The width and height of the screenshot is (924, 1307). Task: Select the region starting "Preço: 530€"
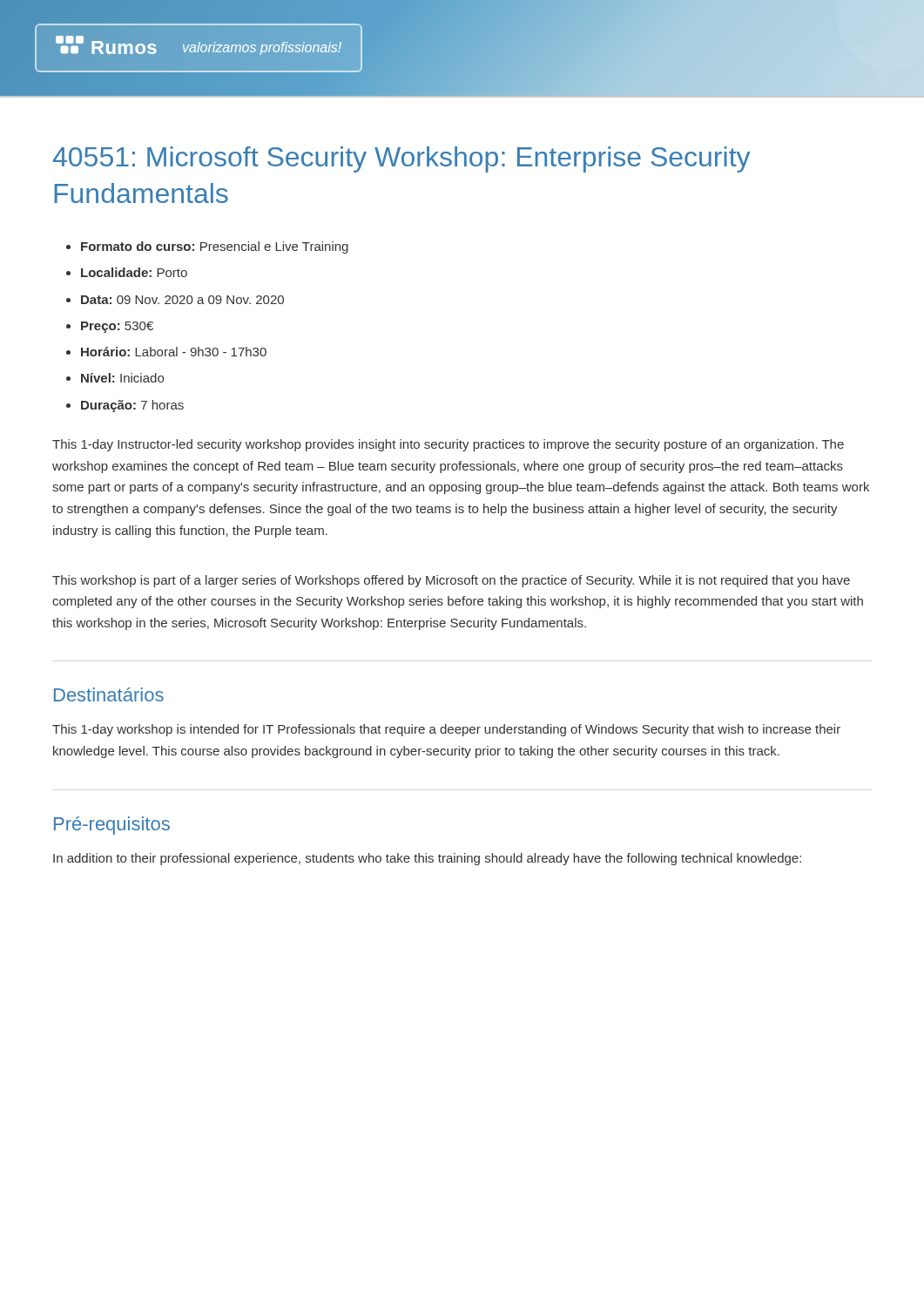coord(117,325)
